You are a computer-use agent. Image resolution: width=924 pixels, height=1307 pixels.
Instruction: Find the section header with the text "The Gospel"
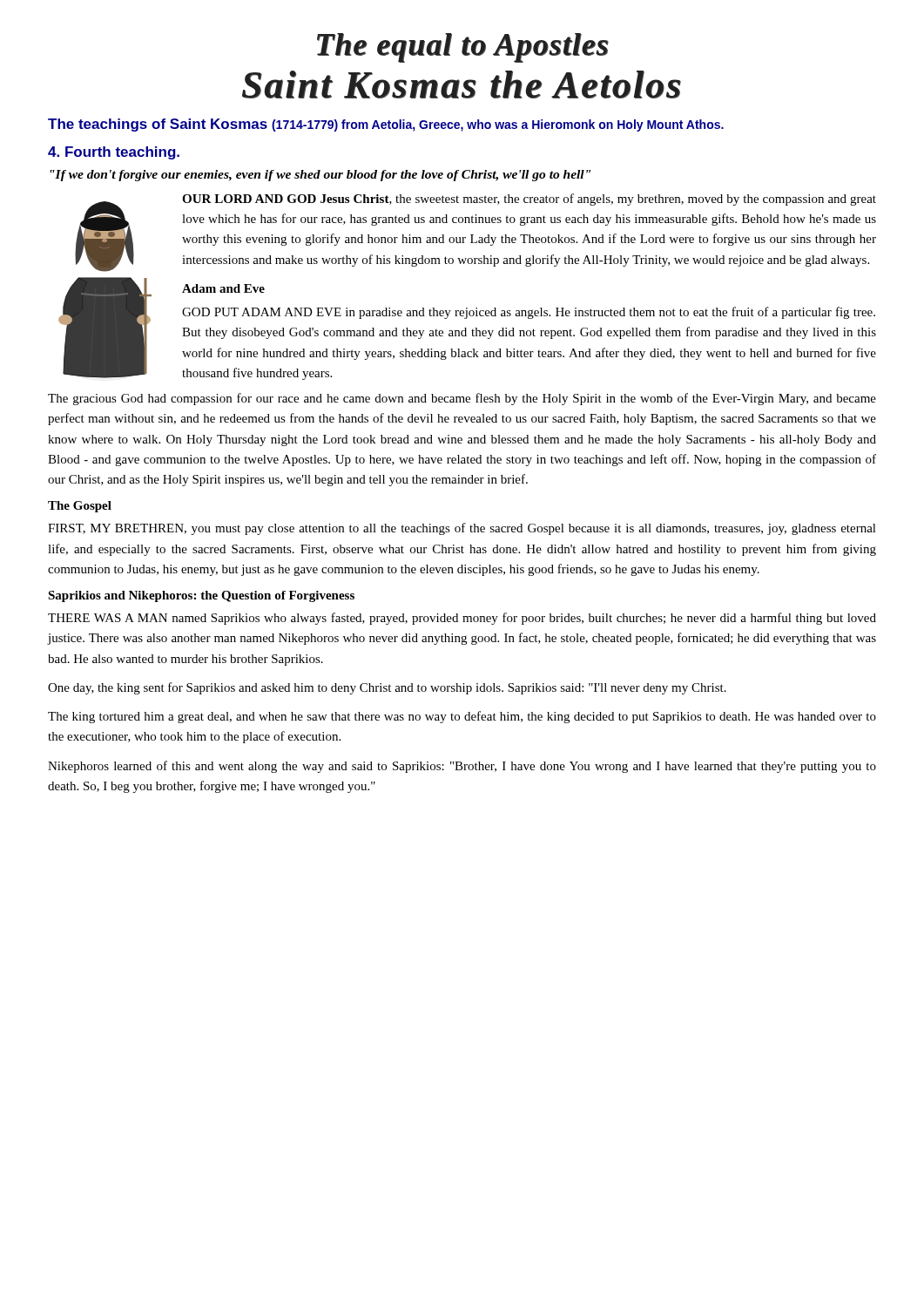(x=80, y=506)
